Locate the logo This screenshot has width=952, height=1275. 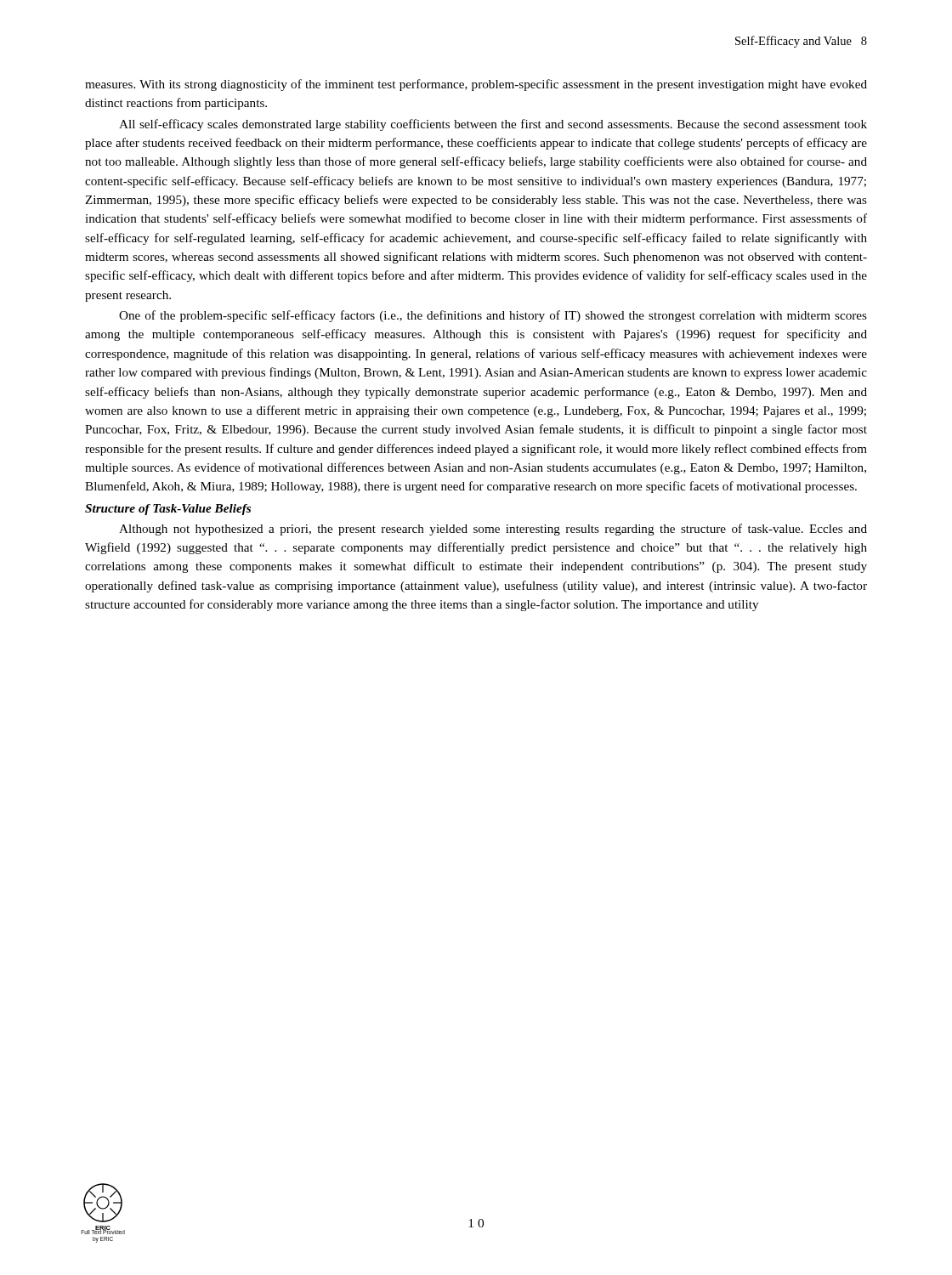point(103,1212)
